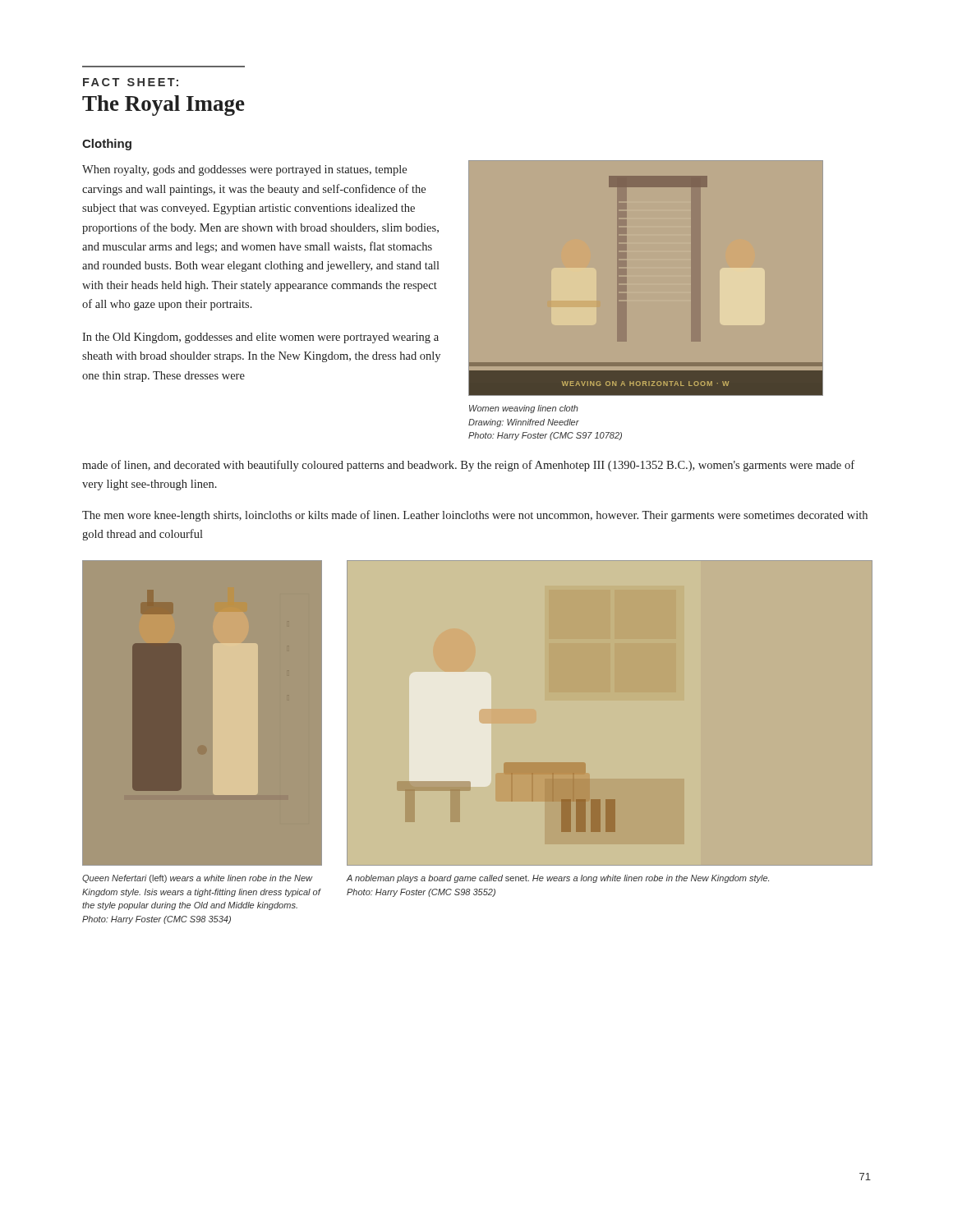
Task: Navigate to the region starting "FACT SHEET: The Royal Image"
Action: [163, 96]
